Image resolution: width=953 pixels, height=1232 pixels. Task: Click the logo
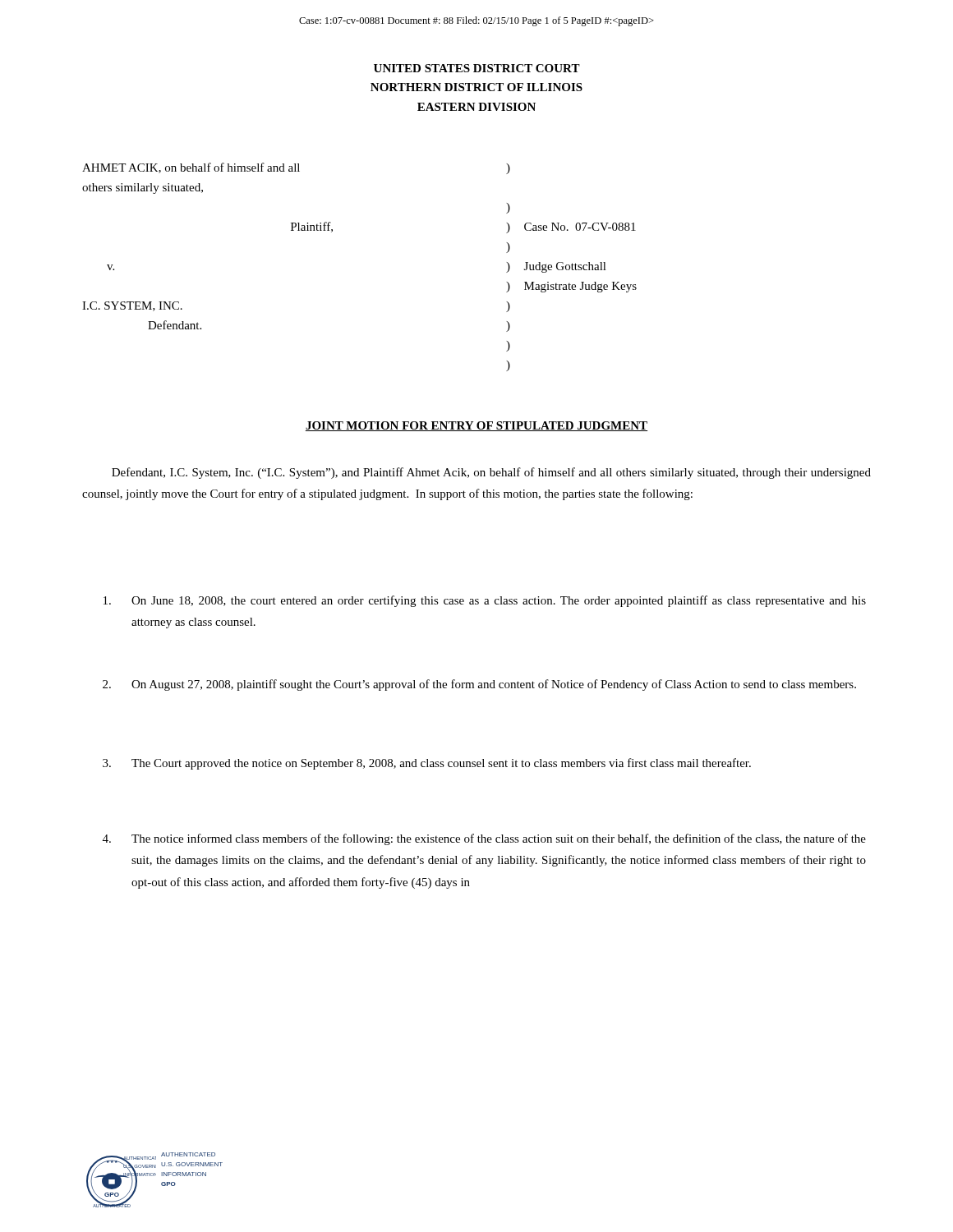pos(119,1179)
